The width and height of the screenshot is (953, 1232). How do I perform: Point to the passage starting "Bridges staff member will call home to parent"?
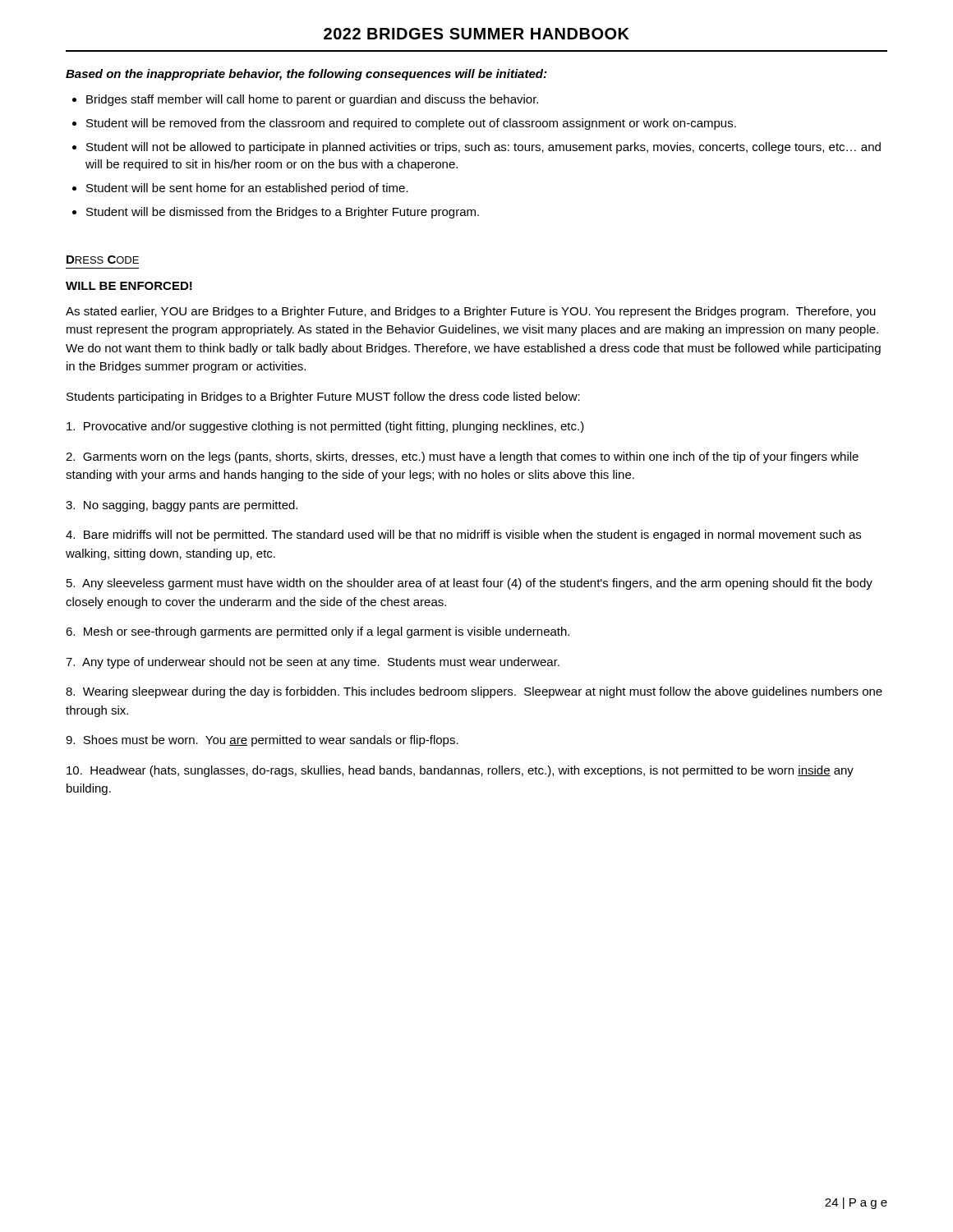tap(312, 99)
